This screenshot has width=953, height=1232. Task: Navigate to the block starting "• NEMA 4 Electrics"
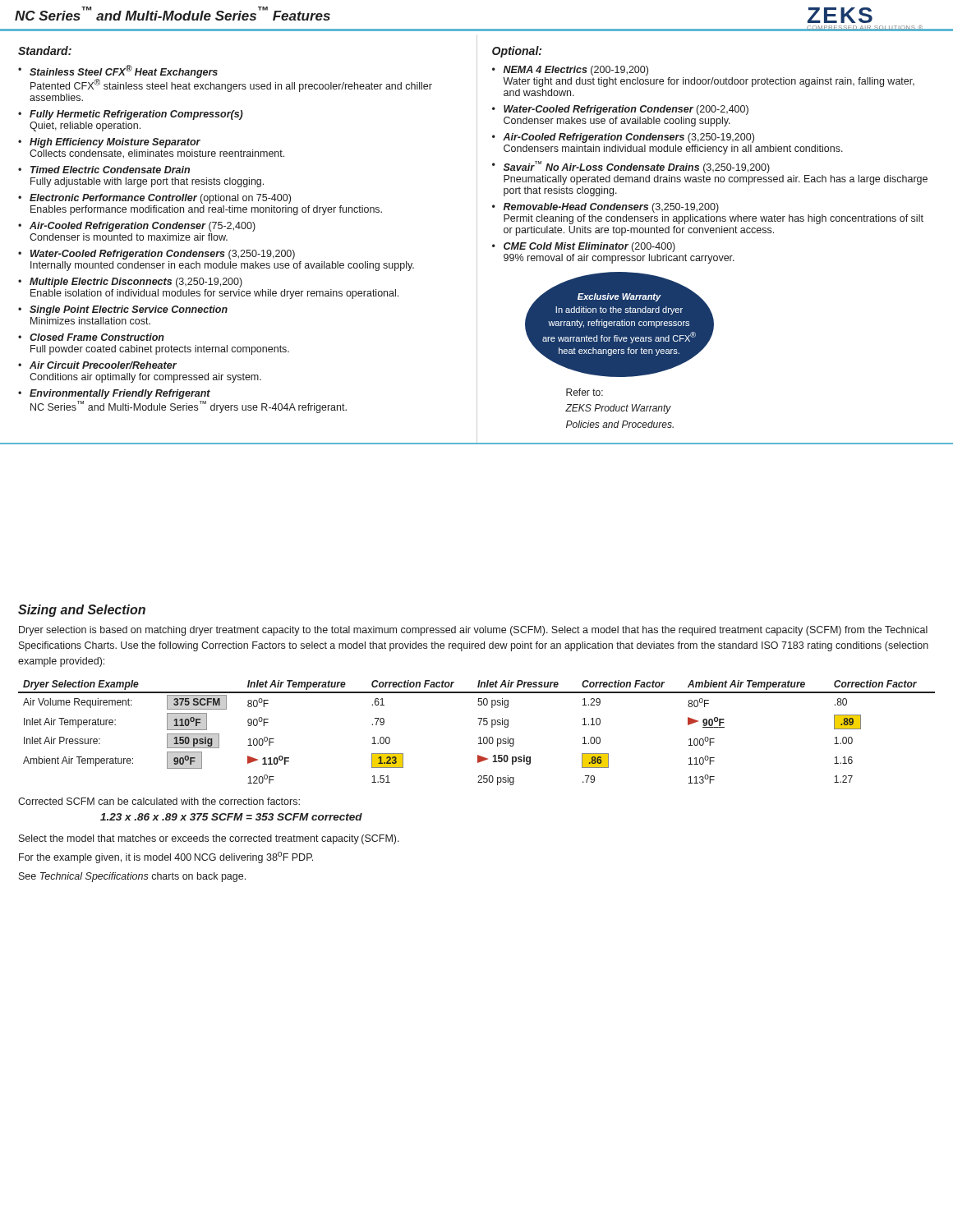pos(703,81)
